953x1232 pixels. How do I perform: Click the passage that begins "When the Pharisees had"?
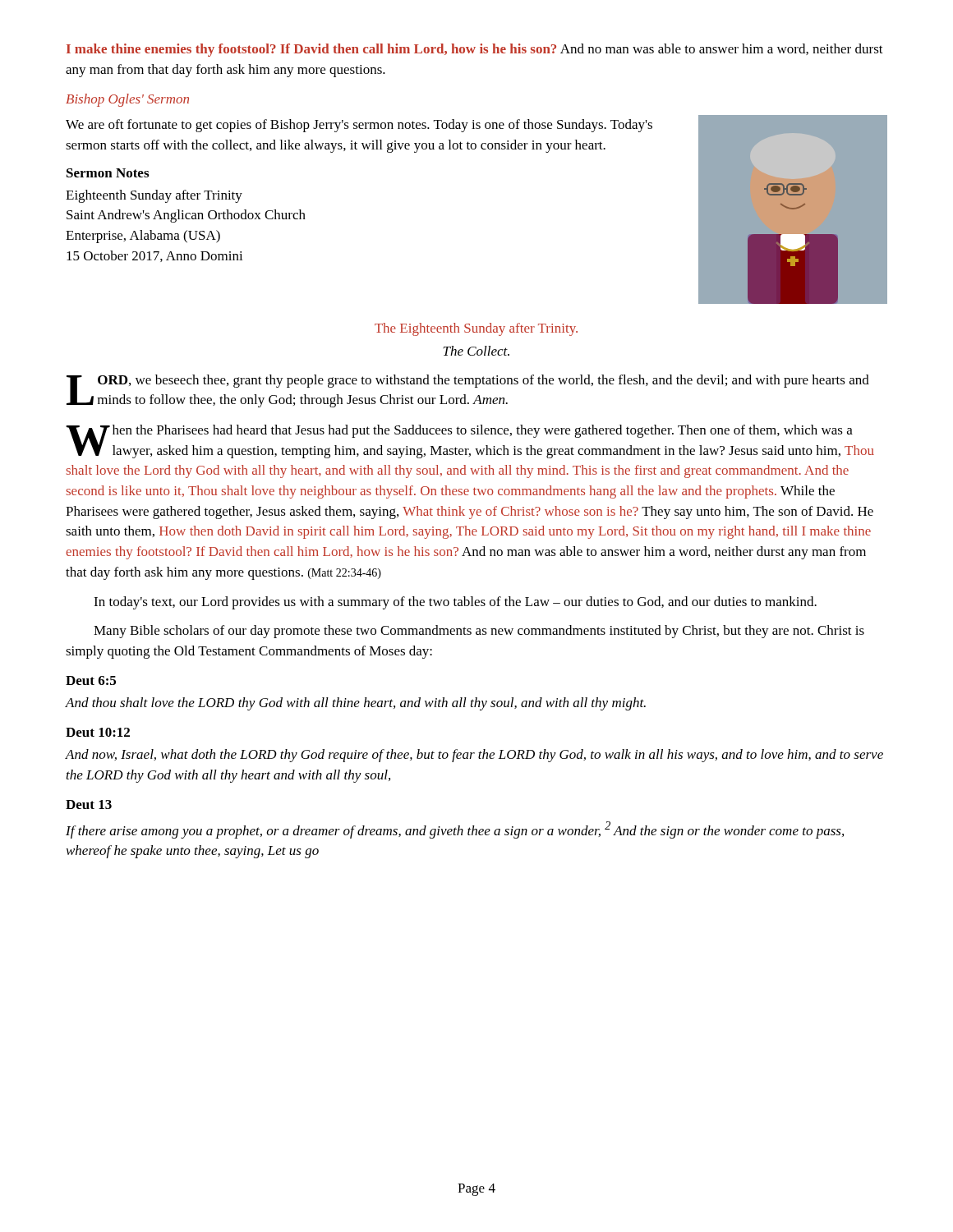(470, 500)
